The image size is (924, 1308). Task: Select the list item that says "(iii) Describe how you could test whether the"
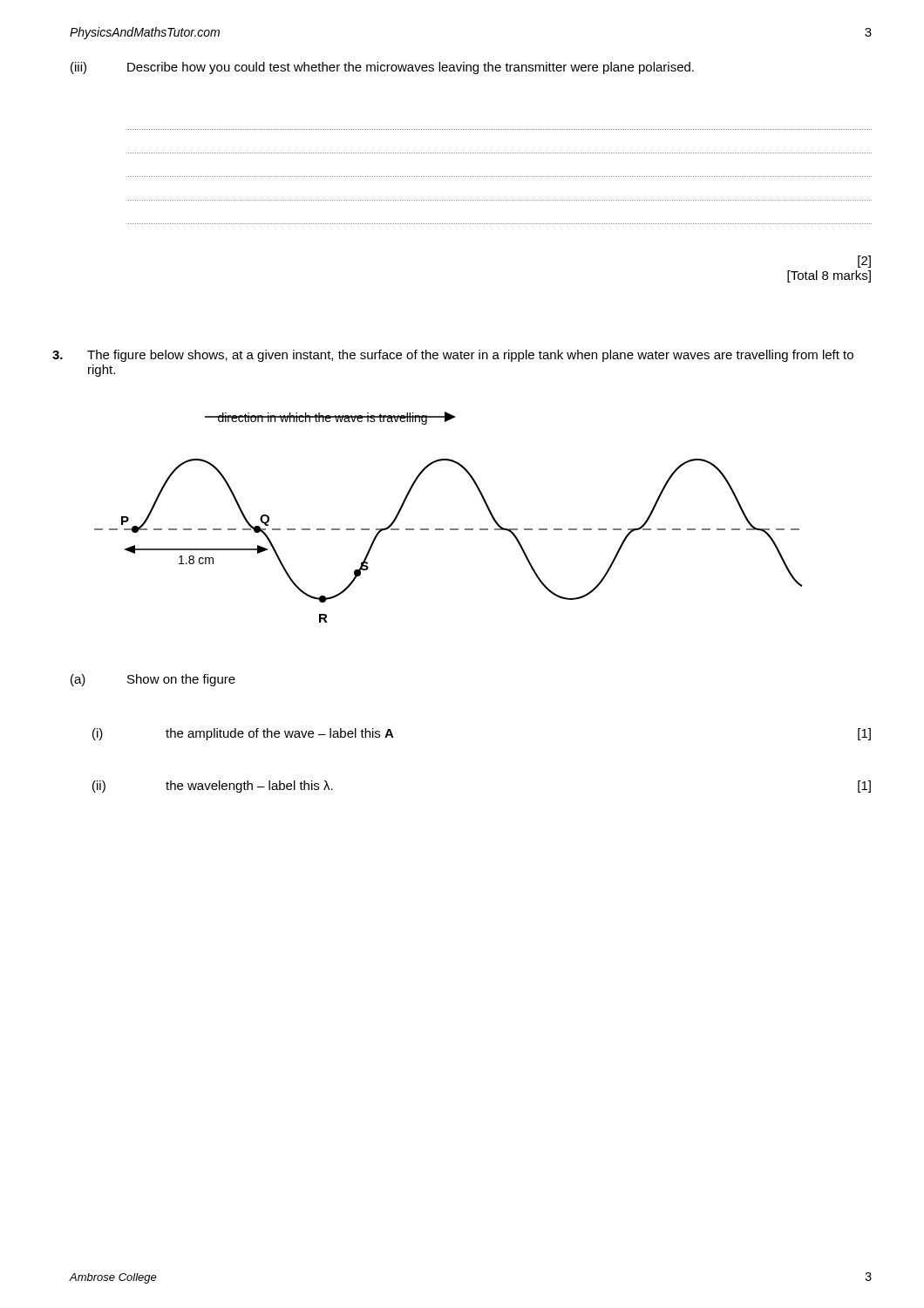pyautogui.click(x=471, y=67)
